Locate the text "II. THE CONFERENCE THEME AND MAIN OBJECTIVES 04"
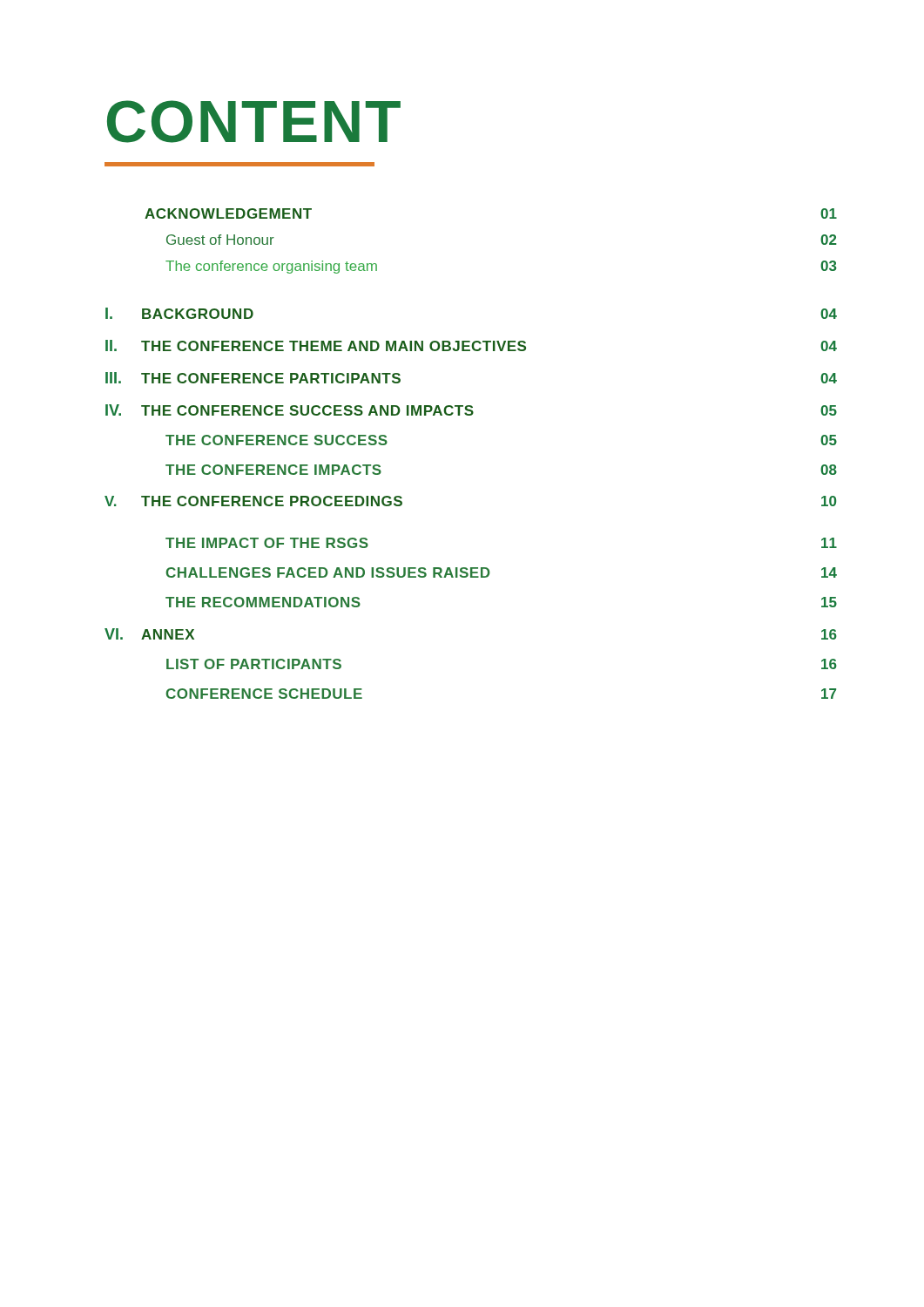This screenshot has height=1307, width=924. tap(471, 346)
